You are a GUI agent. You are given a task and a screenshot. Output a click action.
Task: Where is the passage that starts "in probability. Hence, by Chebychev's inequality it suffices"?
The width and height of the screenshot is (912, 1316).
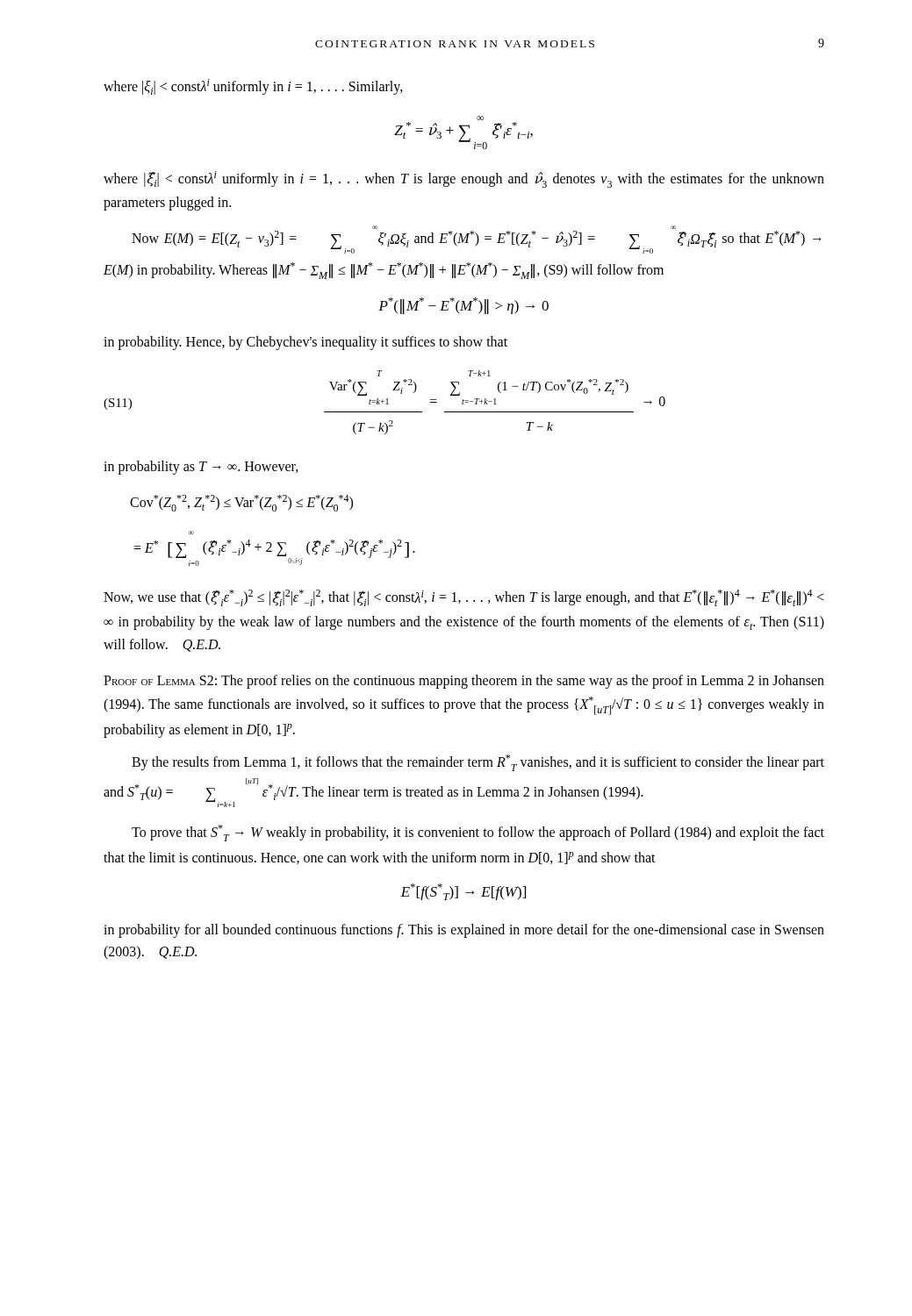(306, 342)
